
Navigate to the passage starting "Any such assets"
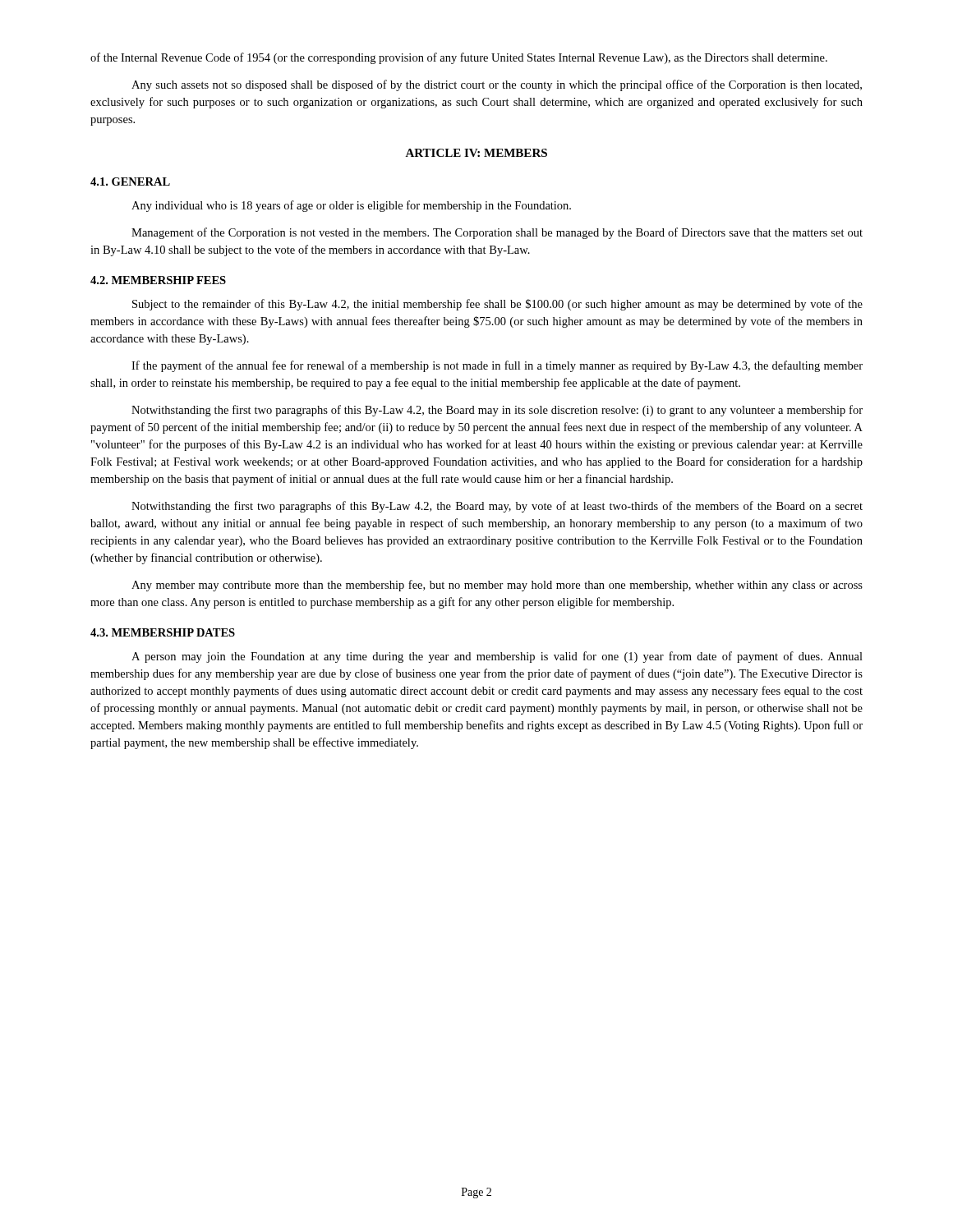point(476,102)
